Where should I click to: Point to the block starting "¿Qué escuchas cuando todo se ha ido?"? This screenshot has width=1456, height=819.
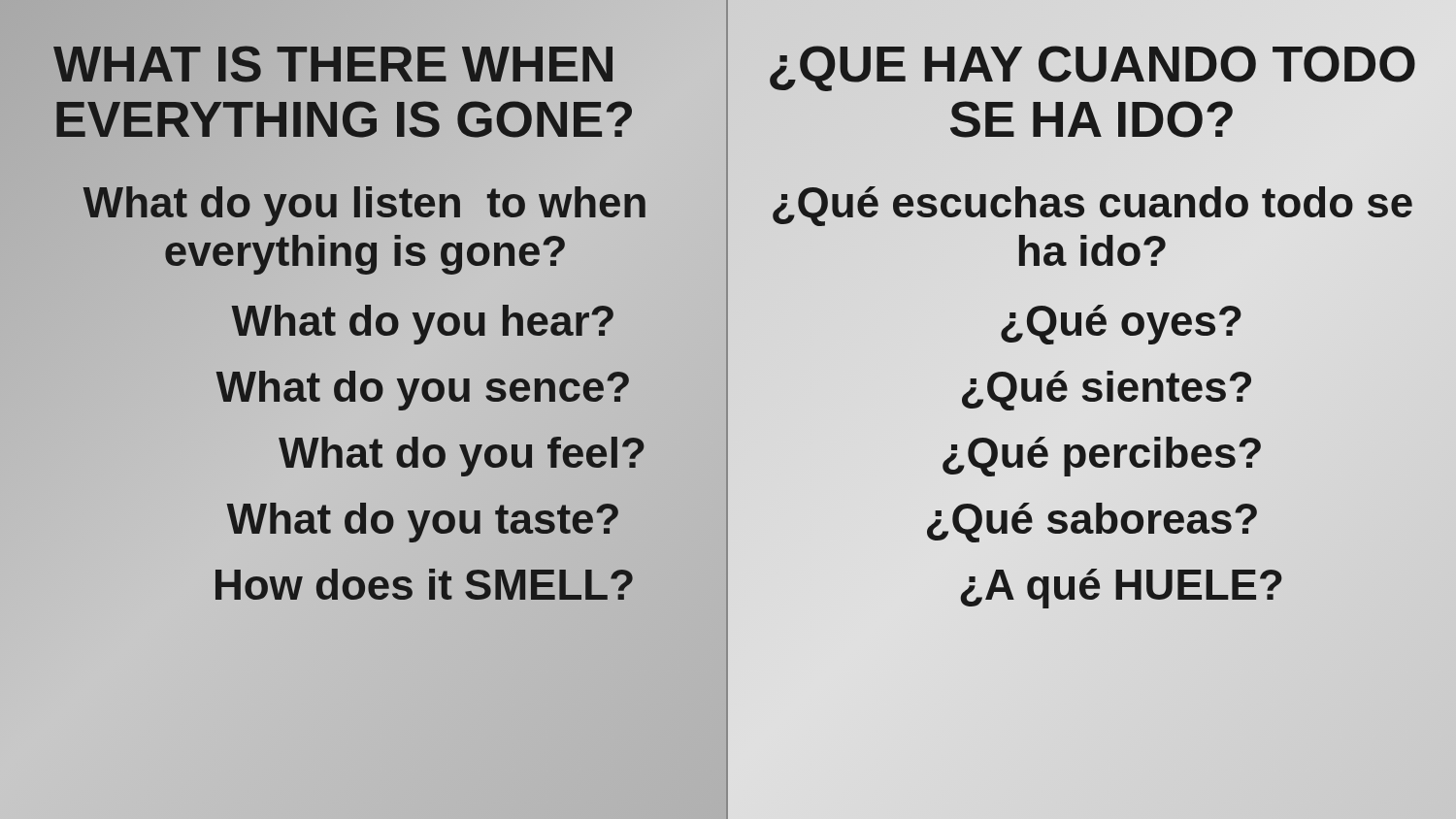click(x=1092, y=227)
